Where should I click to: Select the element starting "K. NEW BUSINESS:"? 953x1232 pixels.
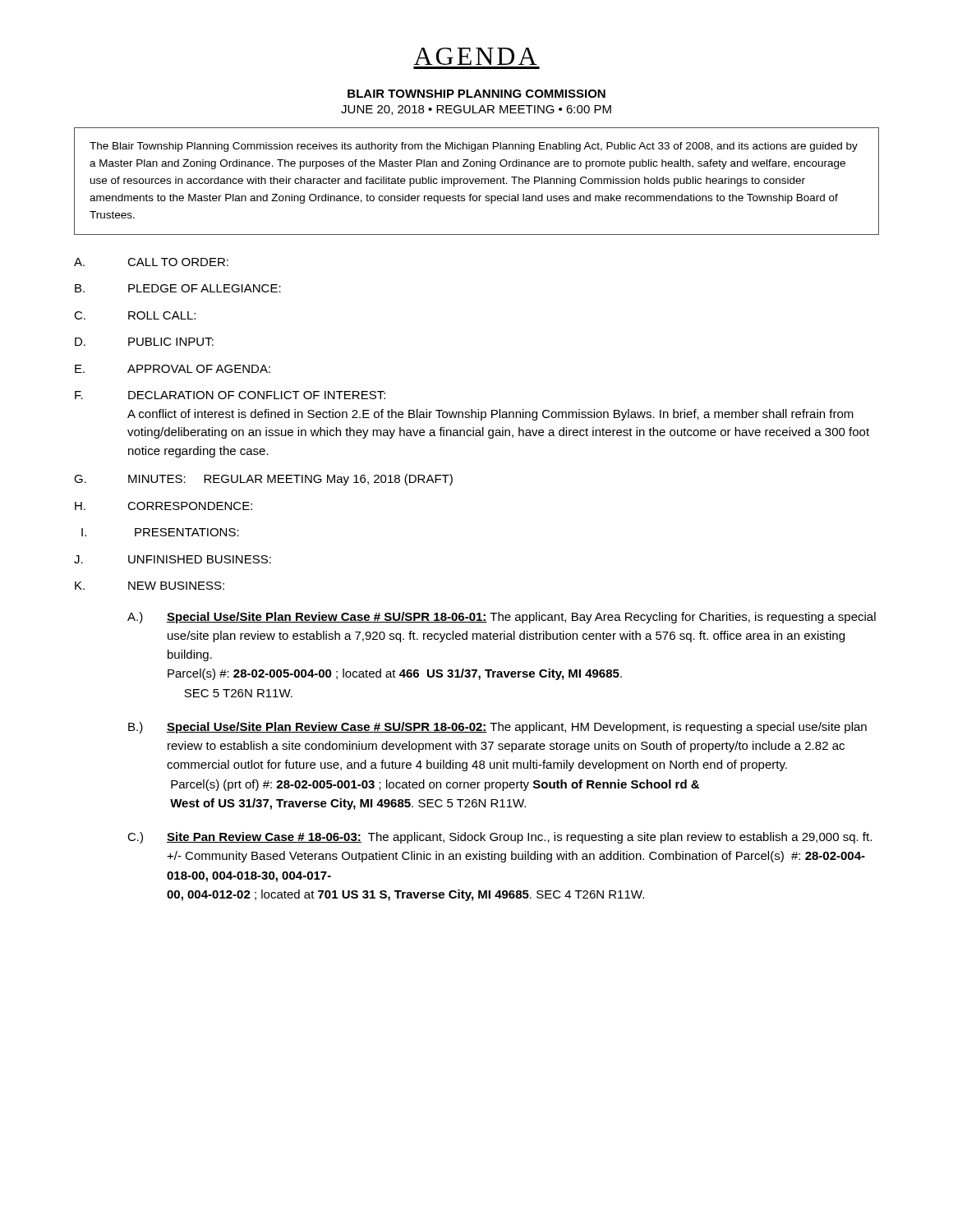tap(150, 586)
